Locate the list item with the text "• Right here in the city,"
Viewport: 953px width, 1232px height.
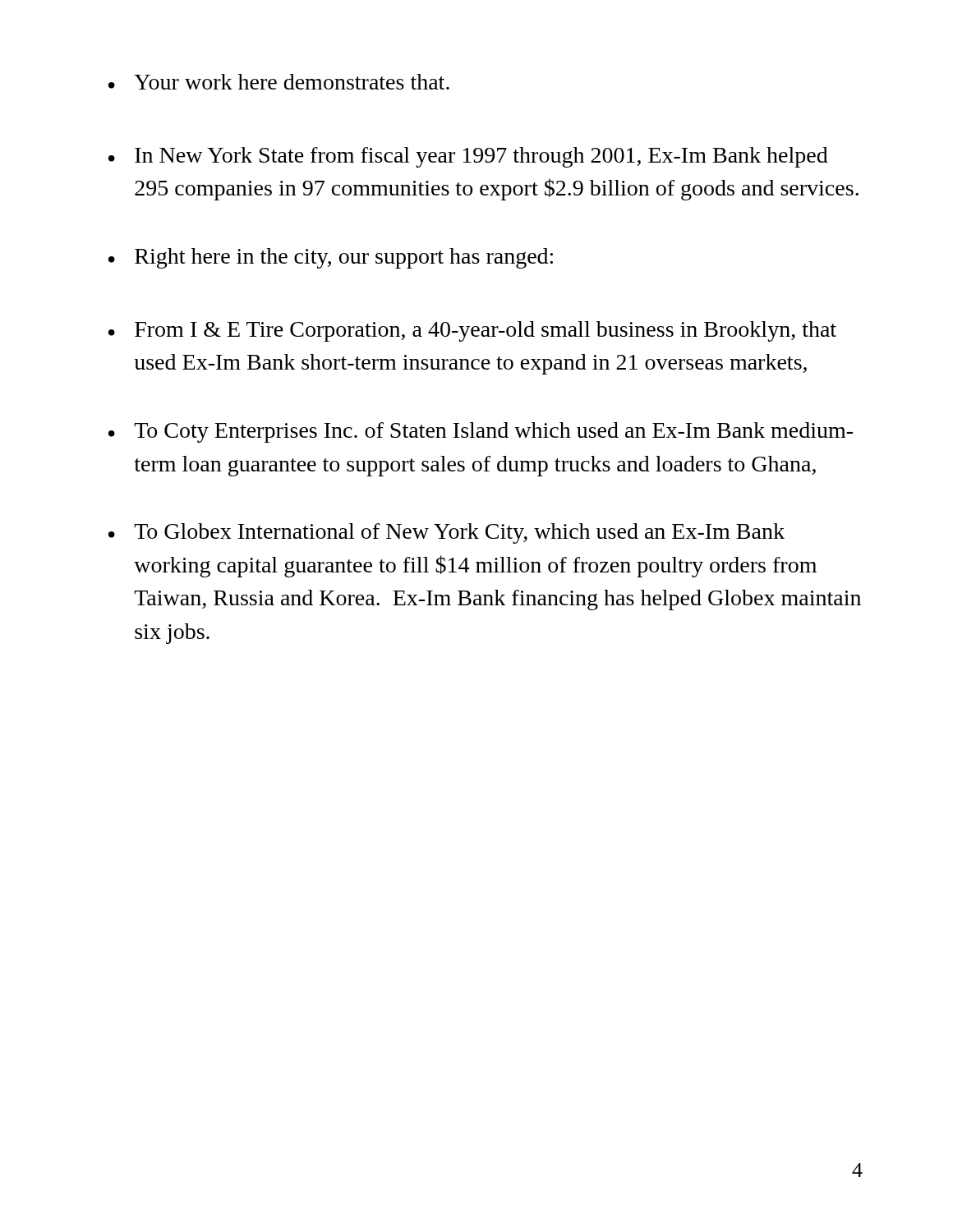(331, 259)
